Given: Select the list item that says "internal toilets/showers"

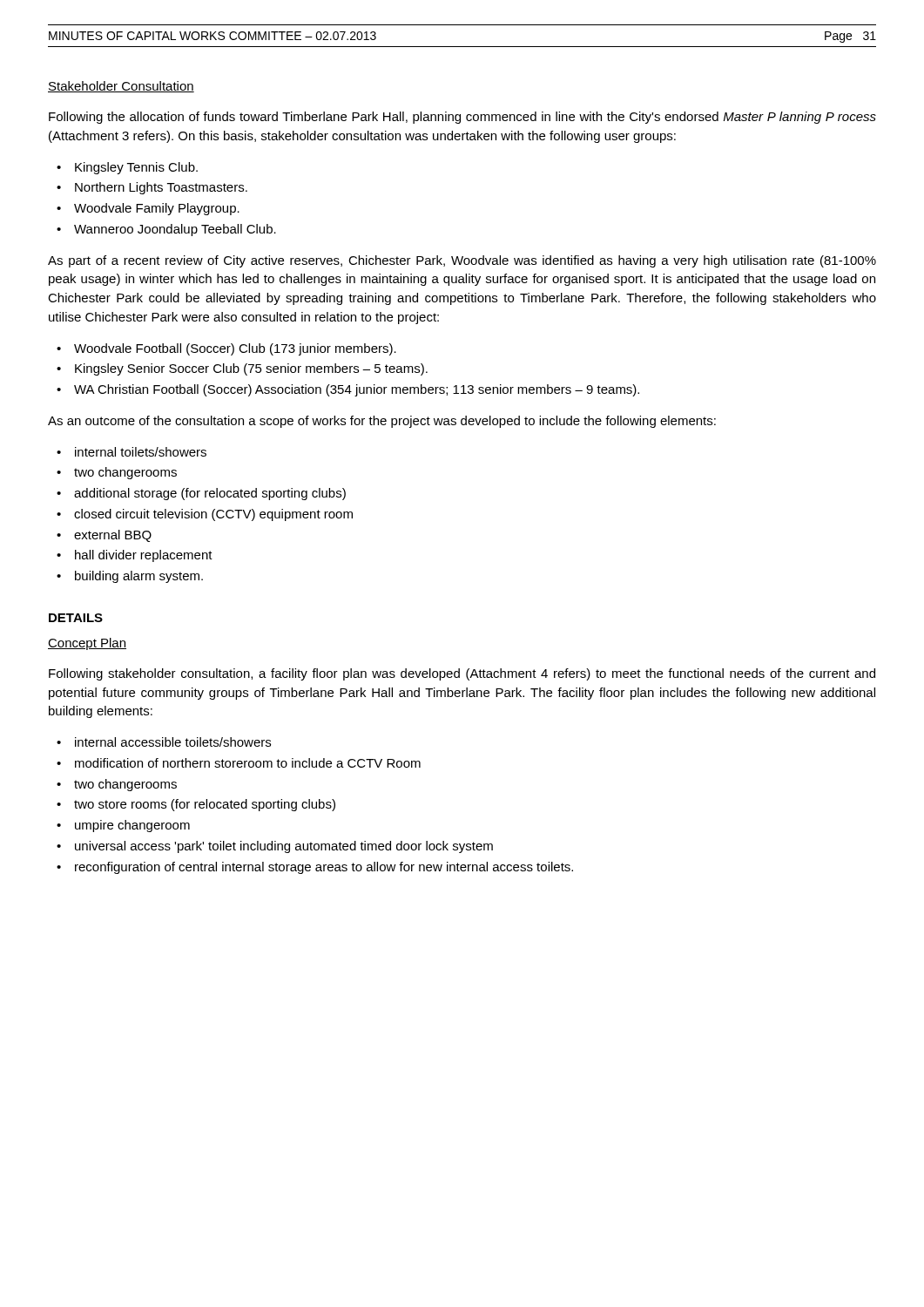Looking at the screenshot, I should pyautogui.click(x=140, y=451).
